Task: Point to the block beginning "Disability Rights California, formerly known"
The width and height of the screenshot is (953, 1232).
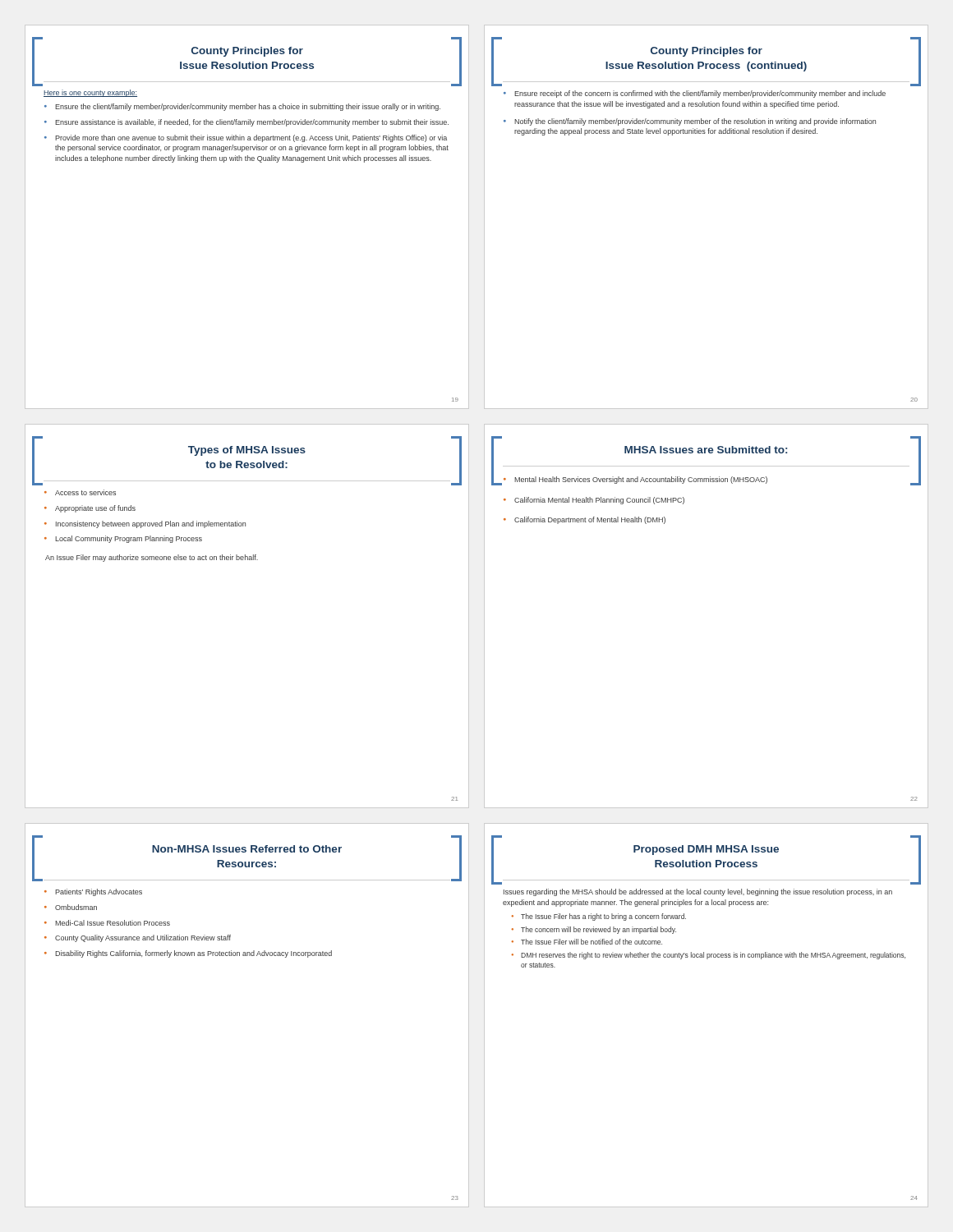Action: [194, 953]
